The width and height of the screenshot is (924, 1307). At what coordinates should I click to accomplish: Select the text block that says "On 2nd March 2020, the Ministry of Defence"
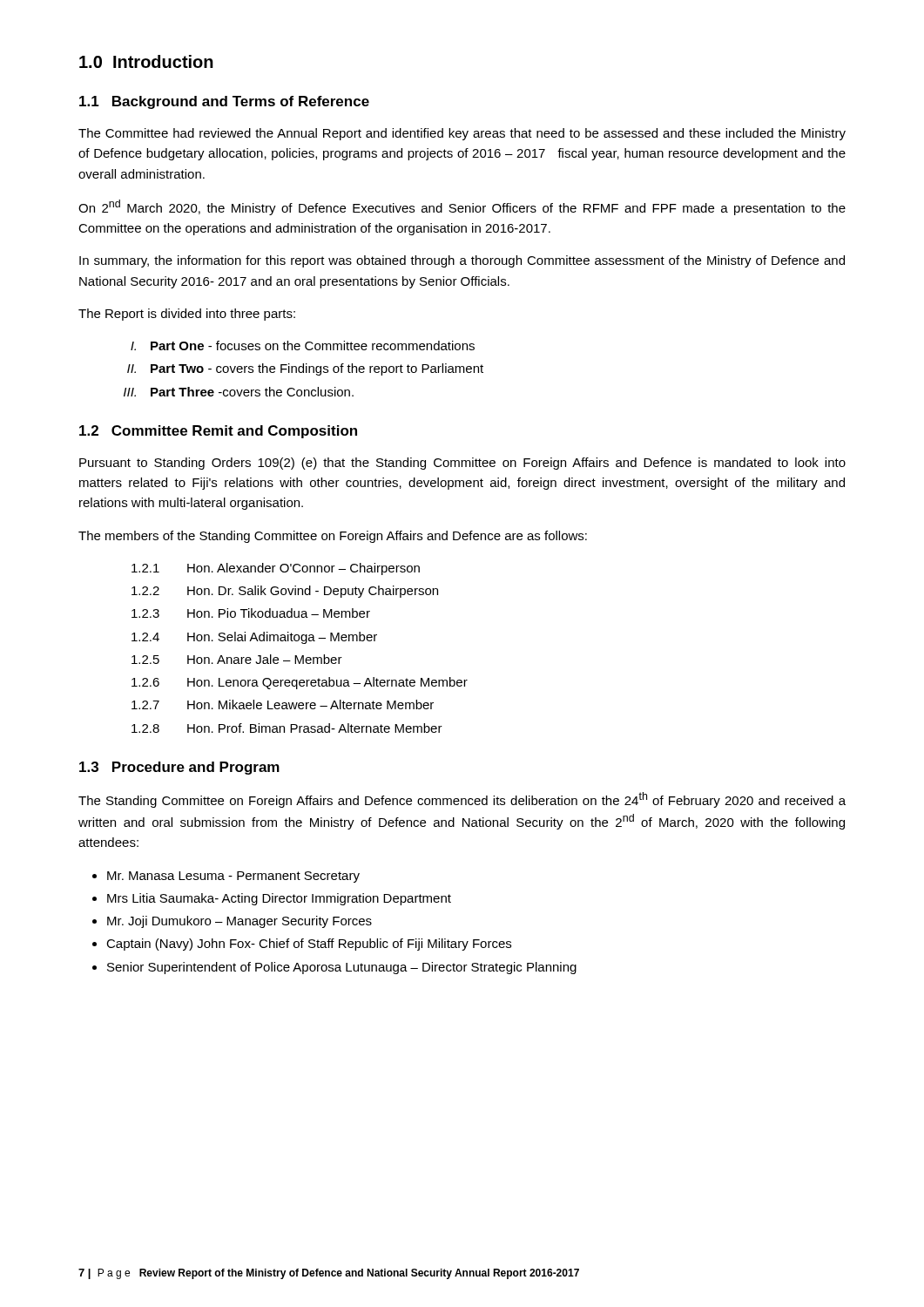pyautogui.click(x=462, y=217)
